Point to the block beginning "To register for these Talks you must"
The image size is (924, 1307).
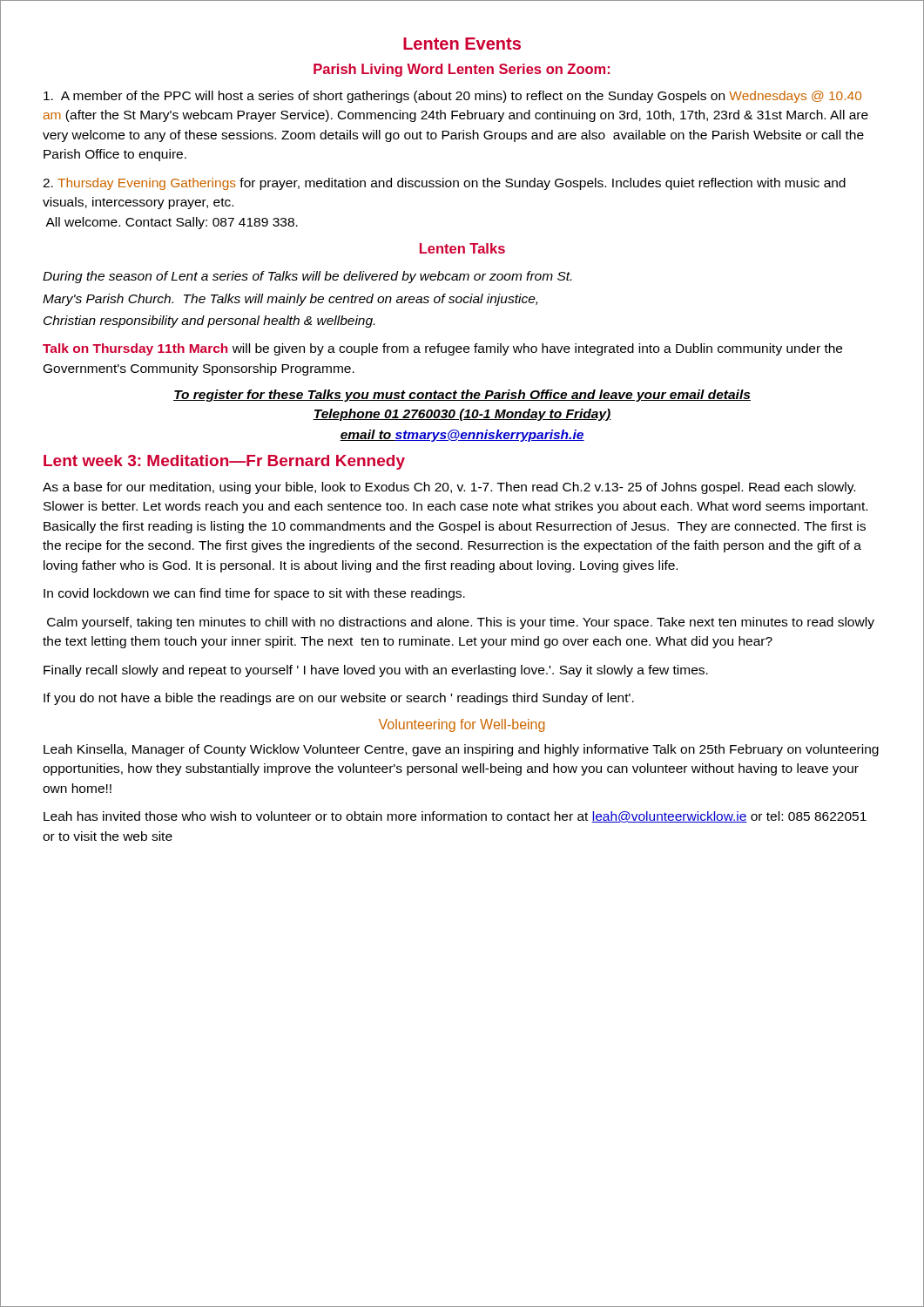click(x=462, y=394)
